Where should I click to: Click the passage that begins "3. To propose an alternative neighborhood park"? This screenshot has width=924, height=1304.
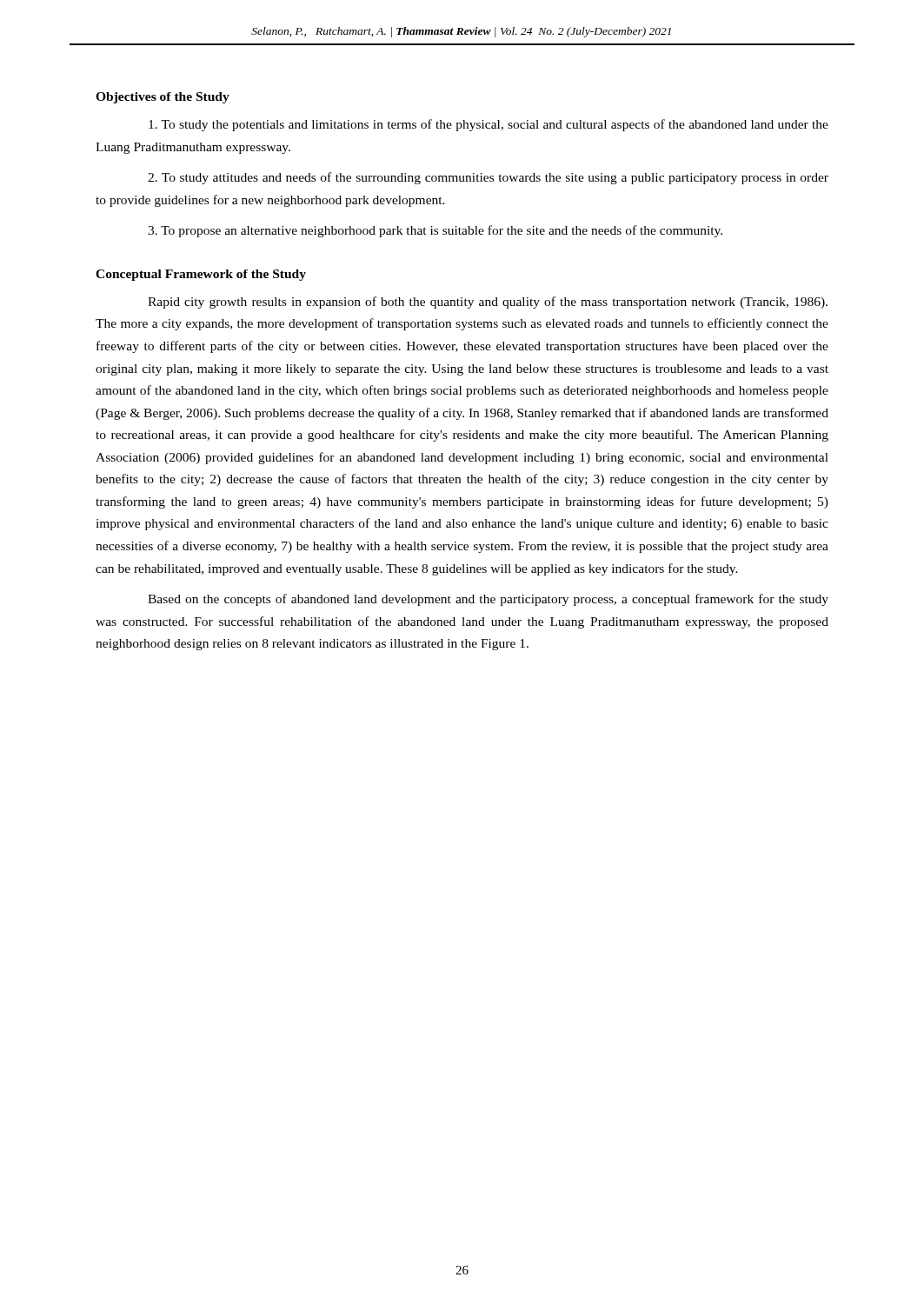(436, 230)
